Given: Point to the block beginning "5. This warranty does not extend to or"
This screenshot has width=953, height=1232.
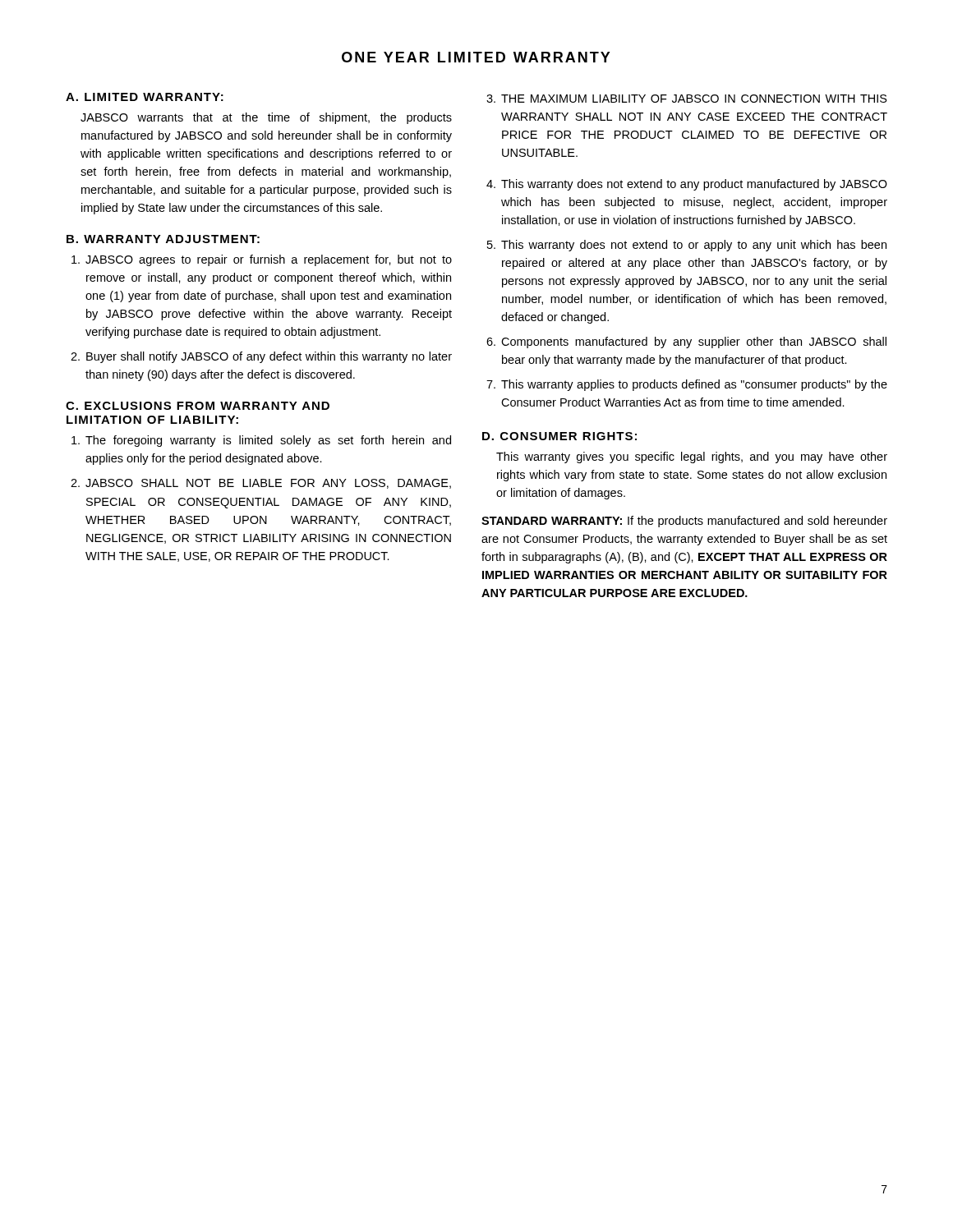Looking at the screenshot, I should pyautogui.click(x=684, y=281).
